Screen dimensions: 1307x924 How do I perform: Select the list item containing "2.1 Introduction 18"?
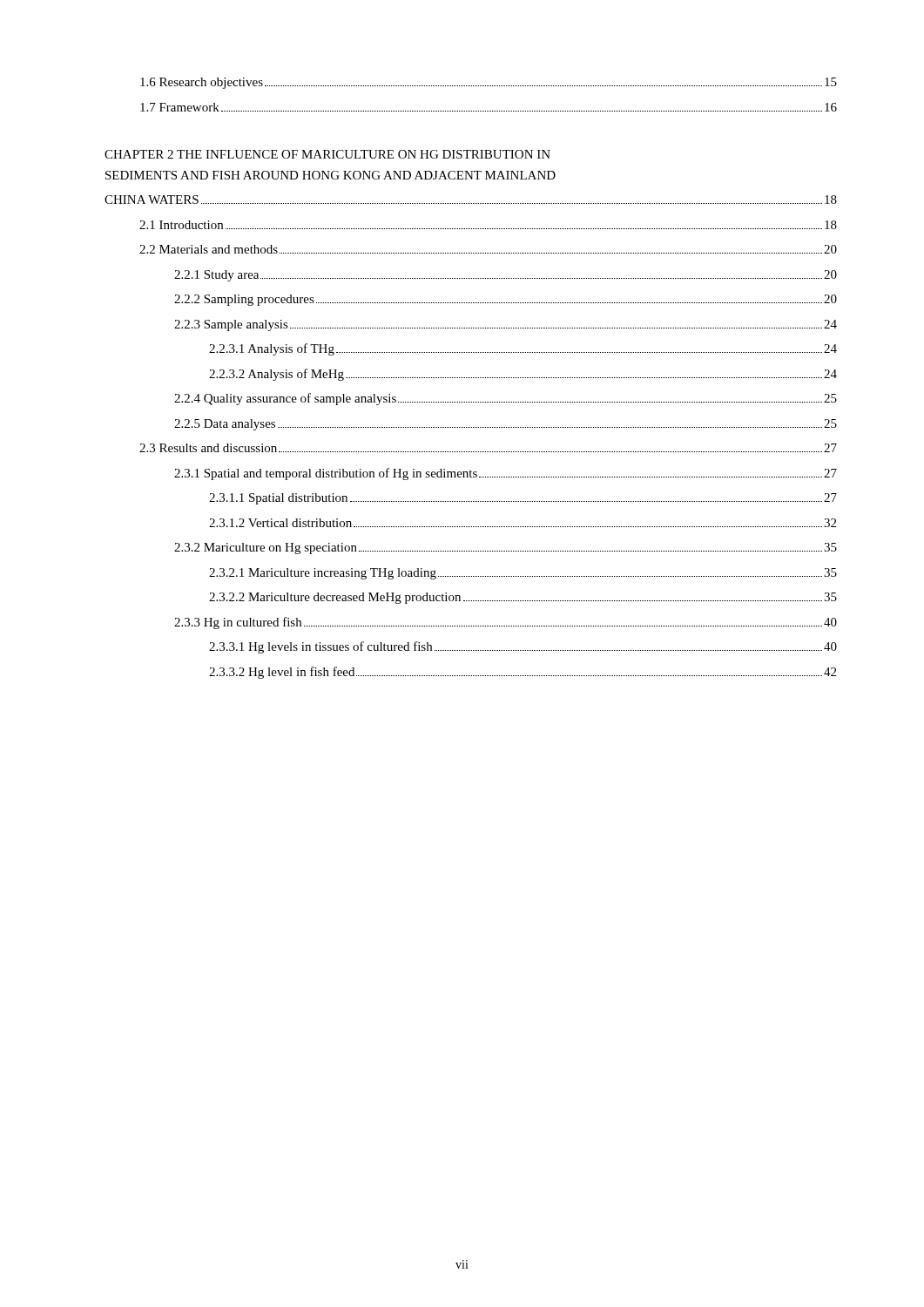pyautogui.click(x=488, y=225)
